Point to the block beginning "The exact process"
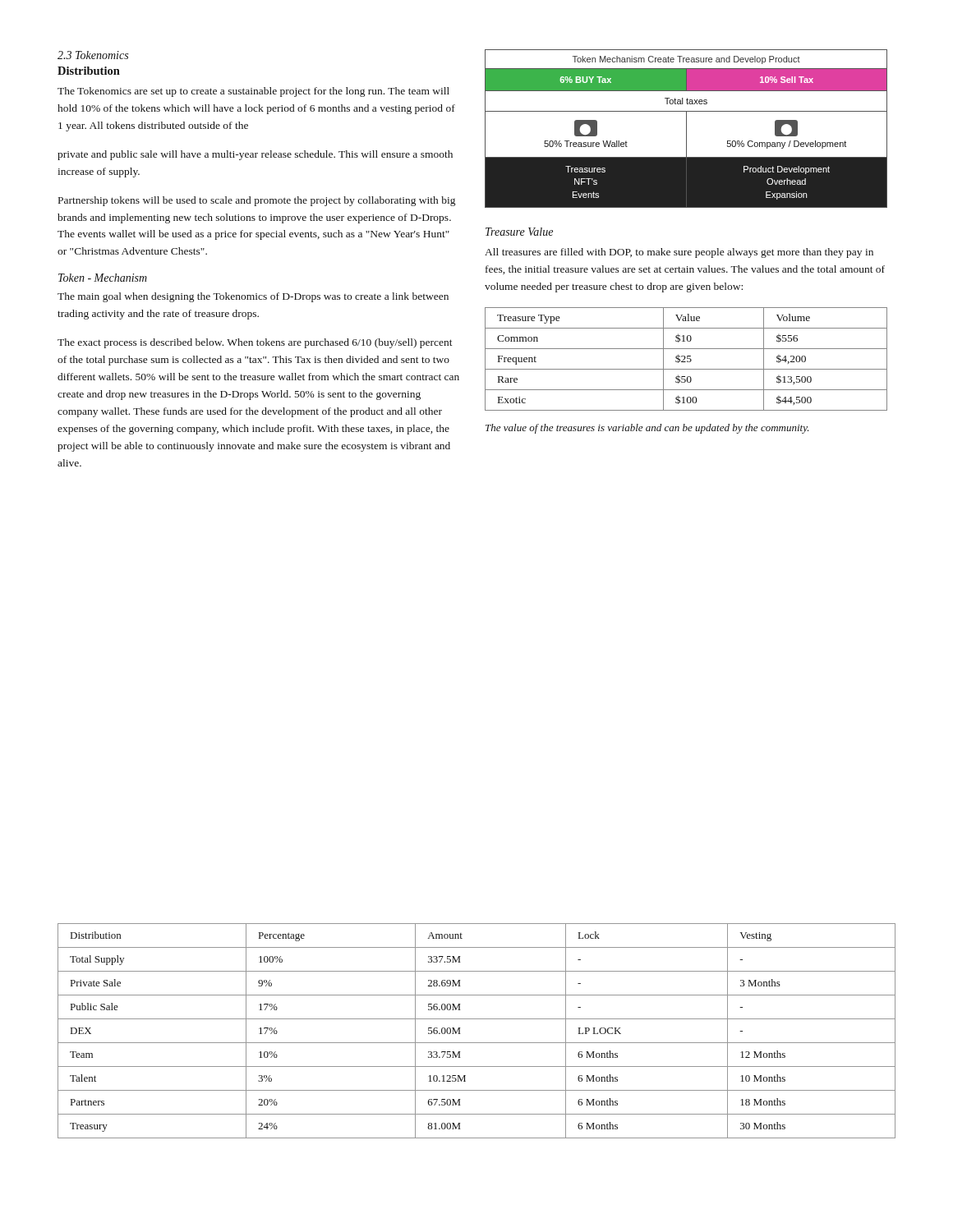This screenshot has height=1232, width=953. coord(259,402)
